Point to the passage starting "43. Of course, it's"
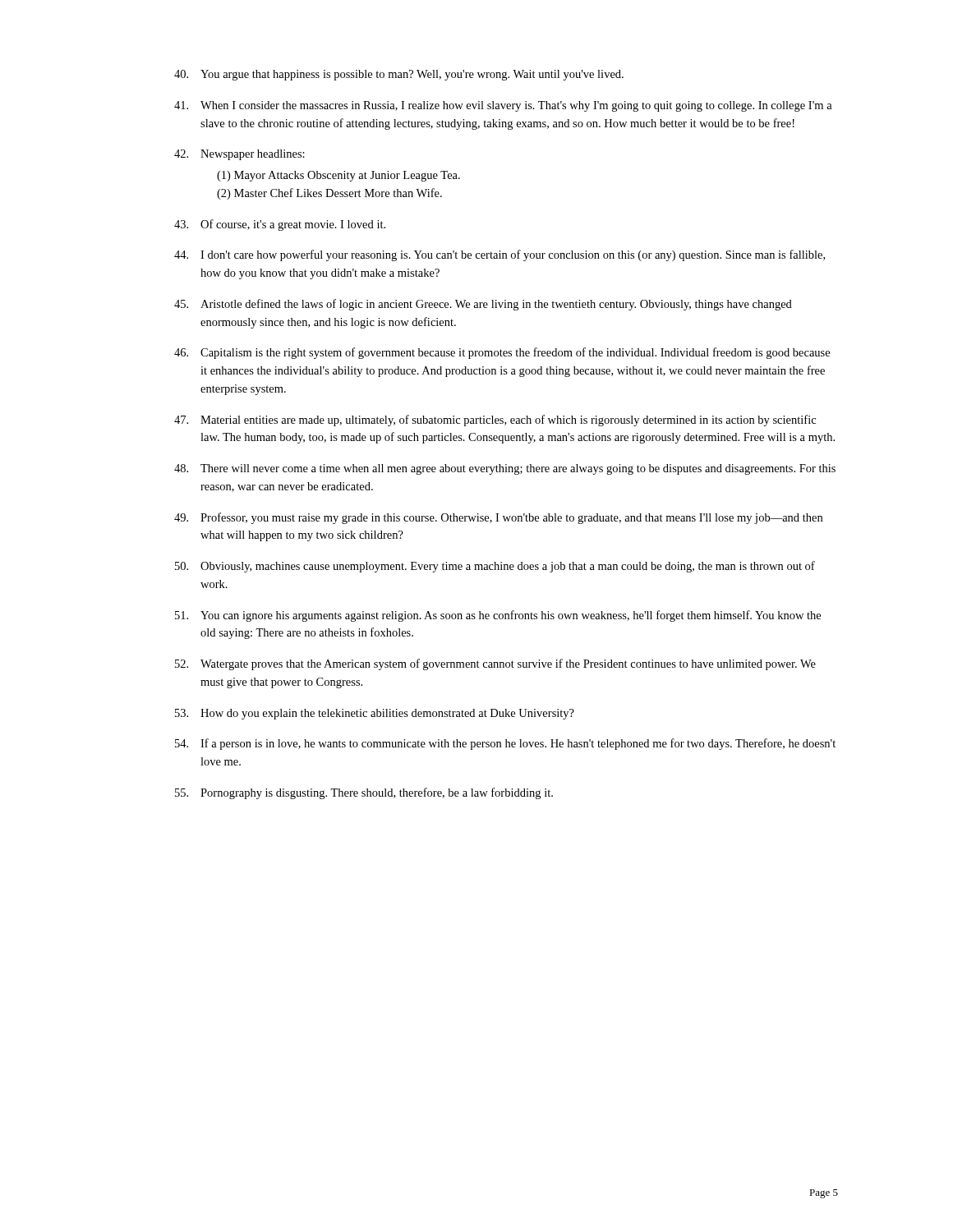953x1232 pixels. click(280, 225)
